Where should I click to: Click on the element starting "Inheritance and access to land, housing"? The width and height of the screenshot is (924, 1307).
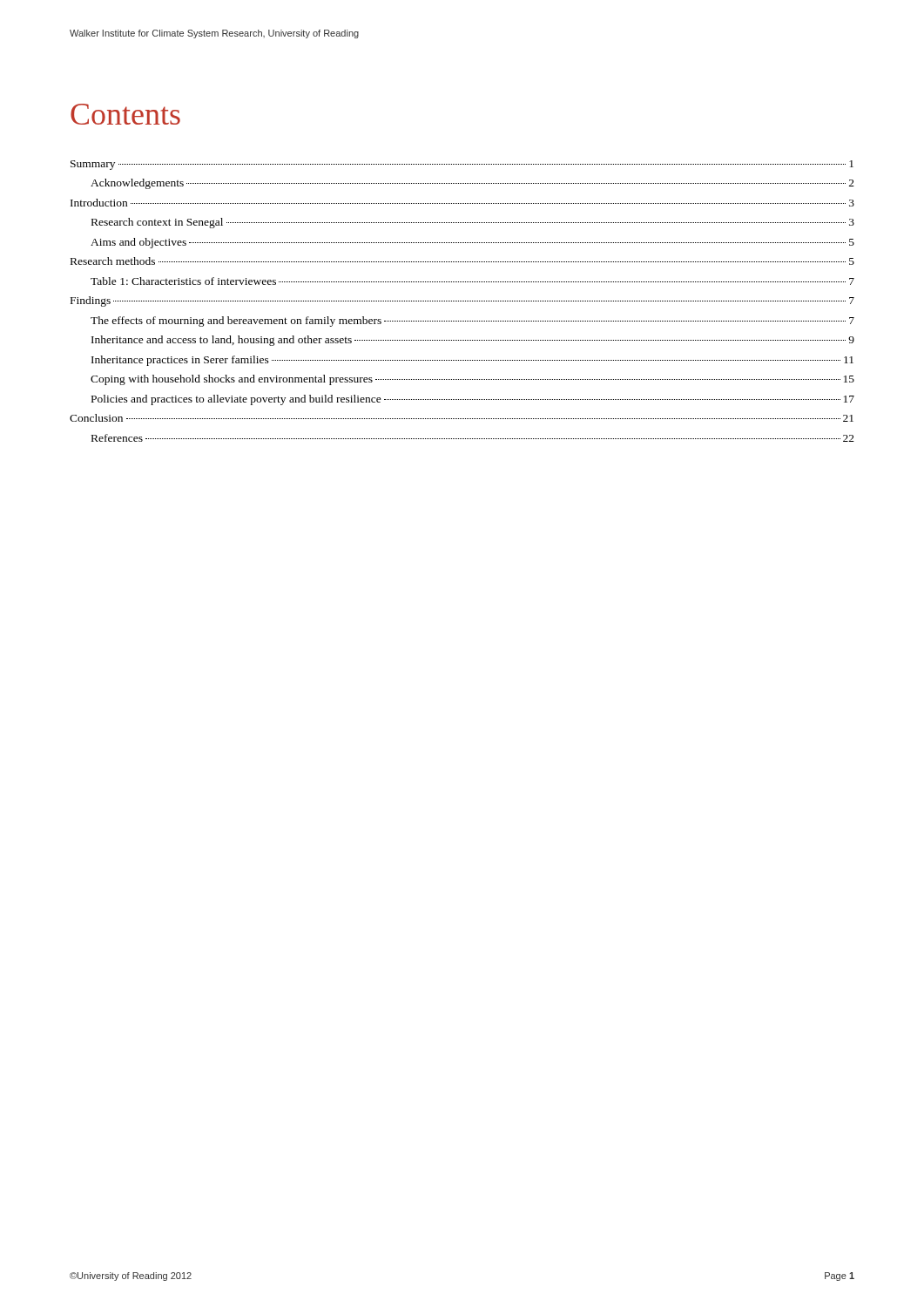(462, 338)
